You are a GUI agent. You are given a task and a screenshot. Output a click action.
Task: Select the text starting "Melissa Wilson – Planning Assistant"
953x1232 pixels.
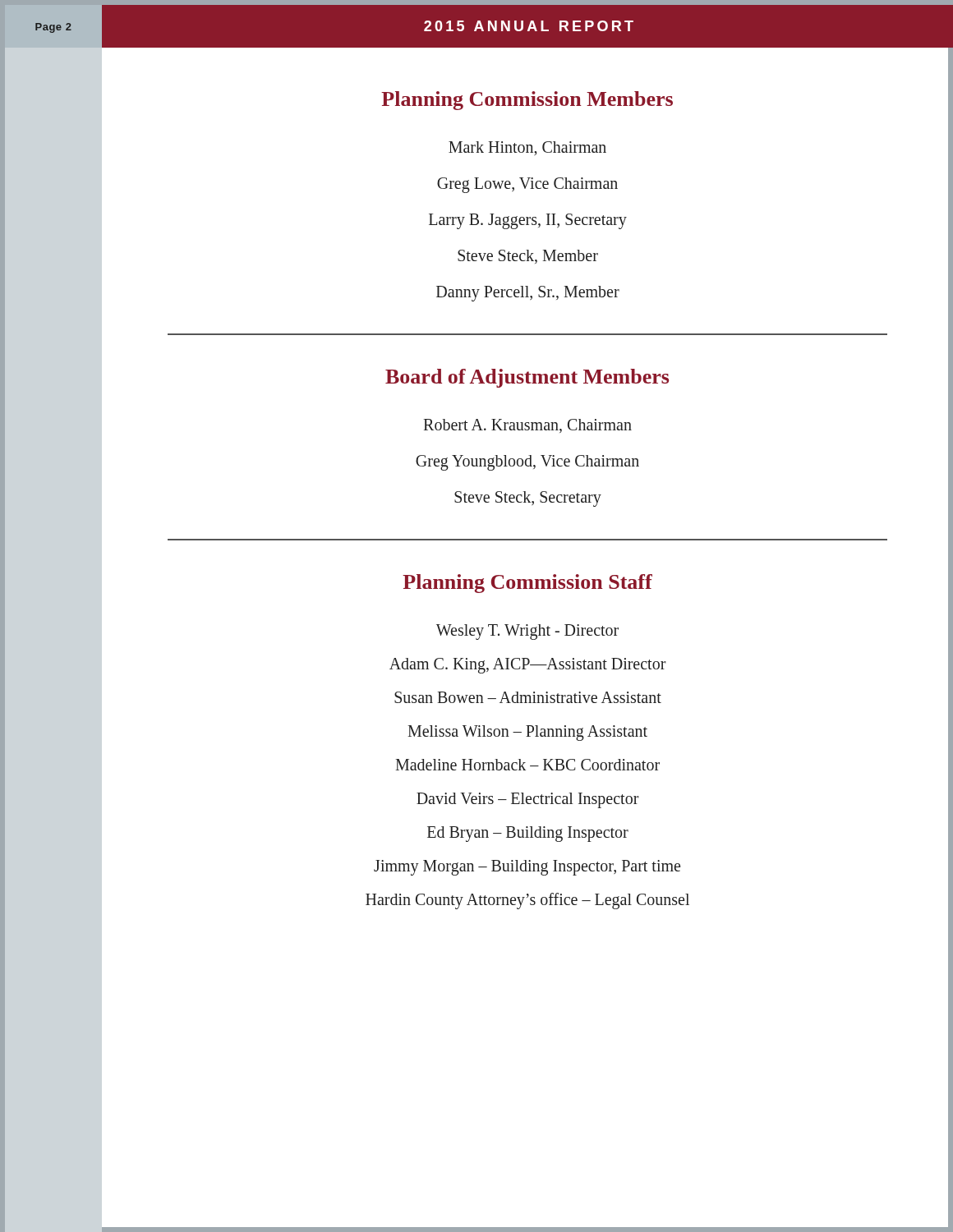tap(527, 731)
